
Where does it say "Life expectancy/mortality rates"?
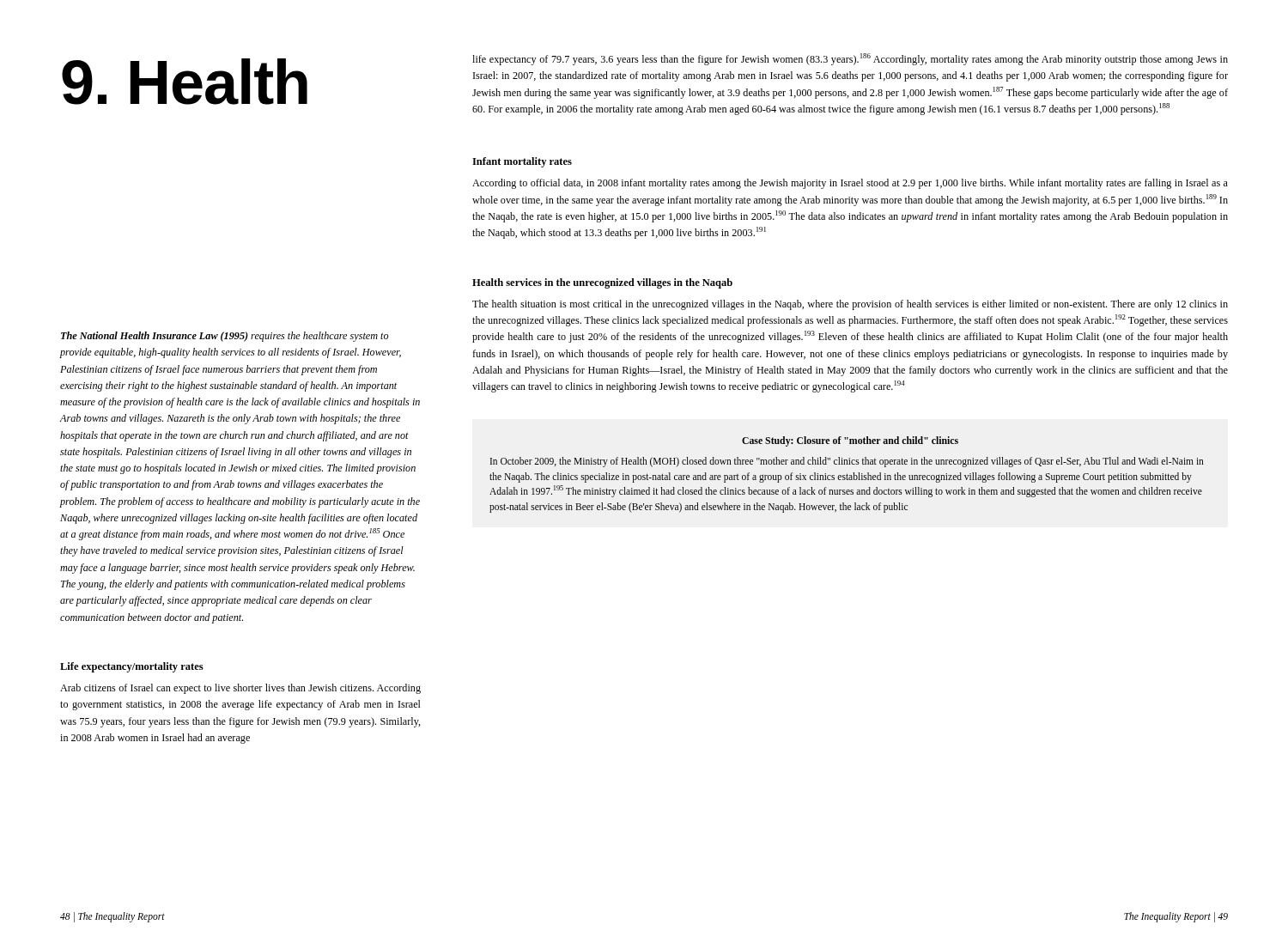[132, 666]
